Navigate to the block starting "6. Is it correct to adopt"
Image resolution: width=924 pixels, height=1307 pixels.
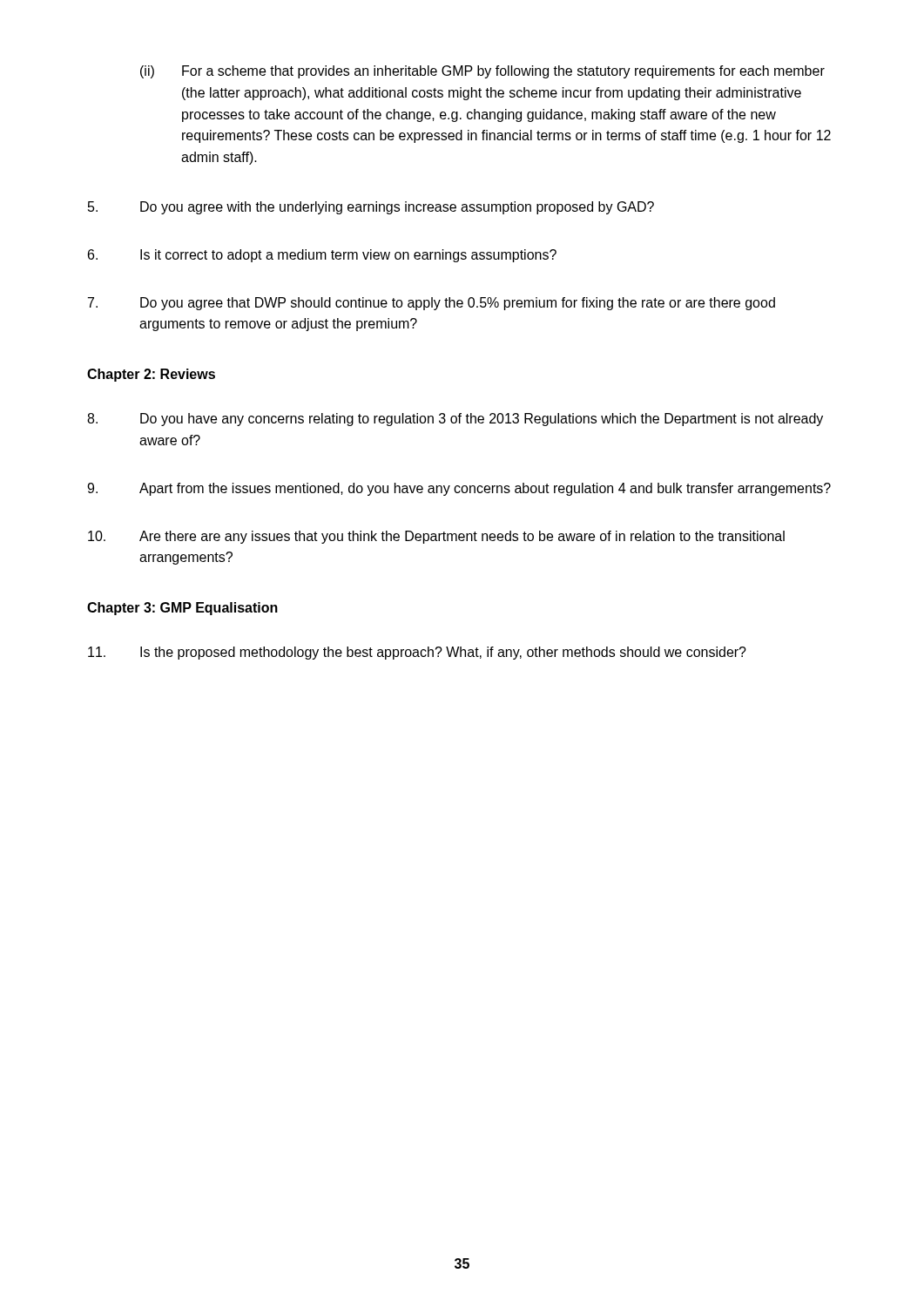(462, 255)
